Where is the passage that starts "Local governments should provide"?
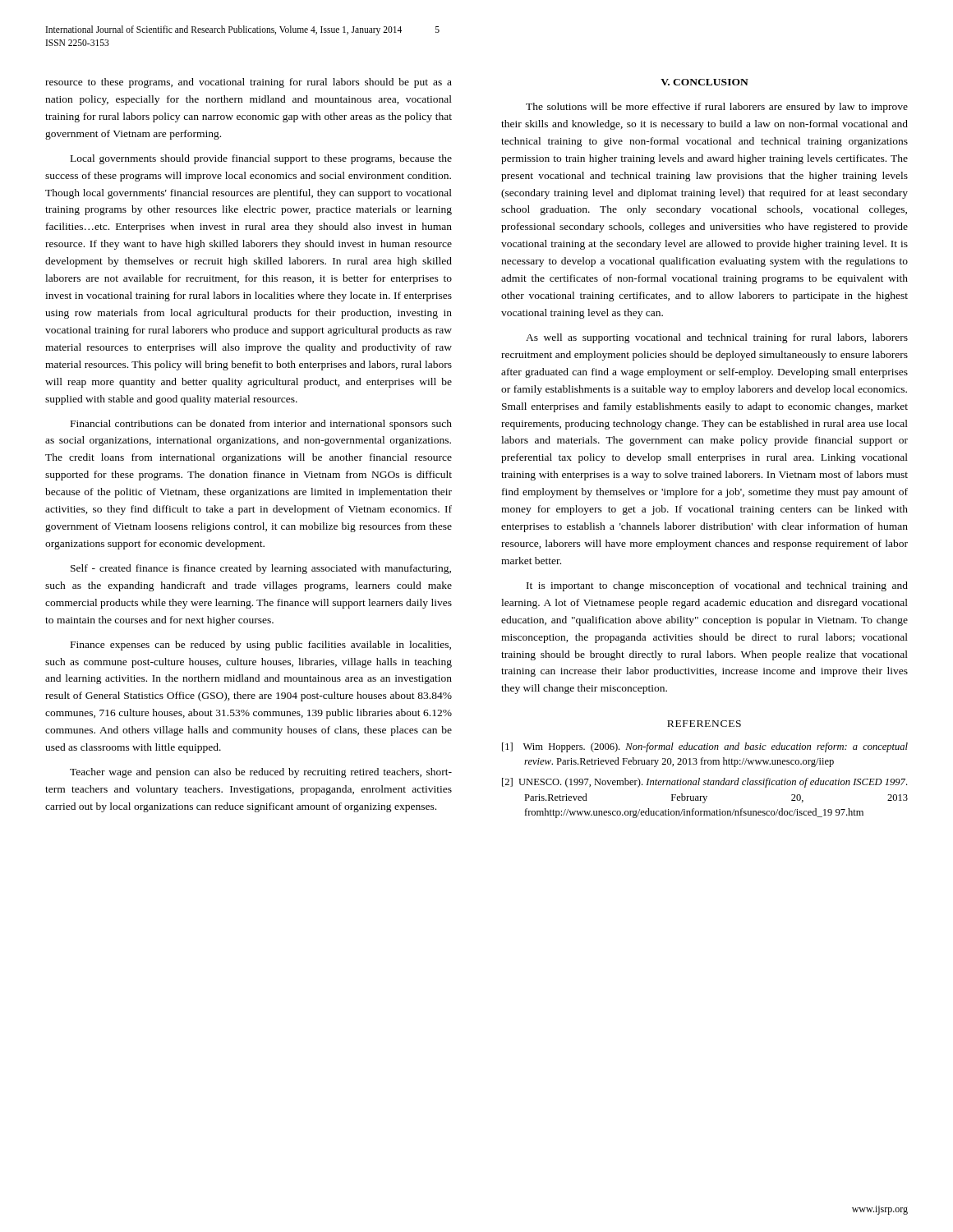The image size is (953, 1232). point(248,279)
